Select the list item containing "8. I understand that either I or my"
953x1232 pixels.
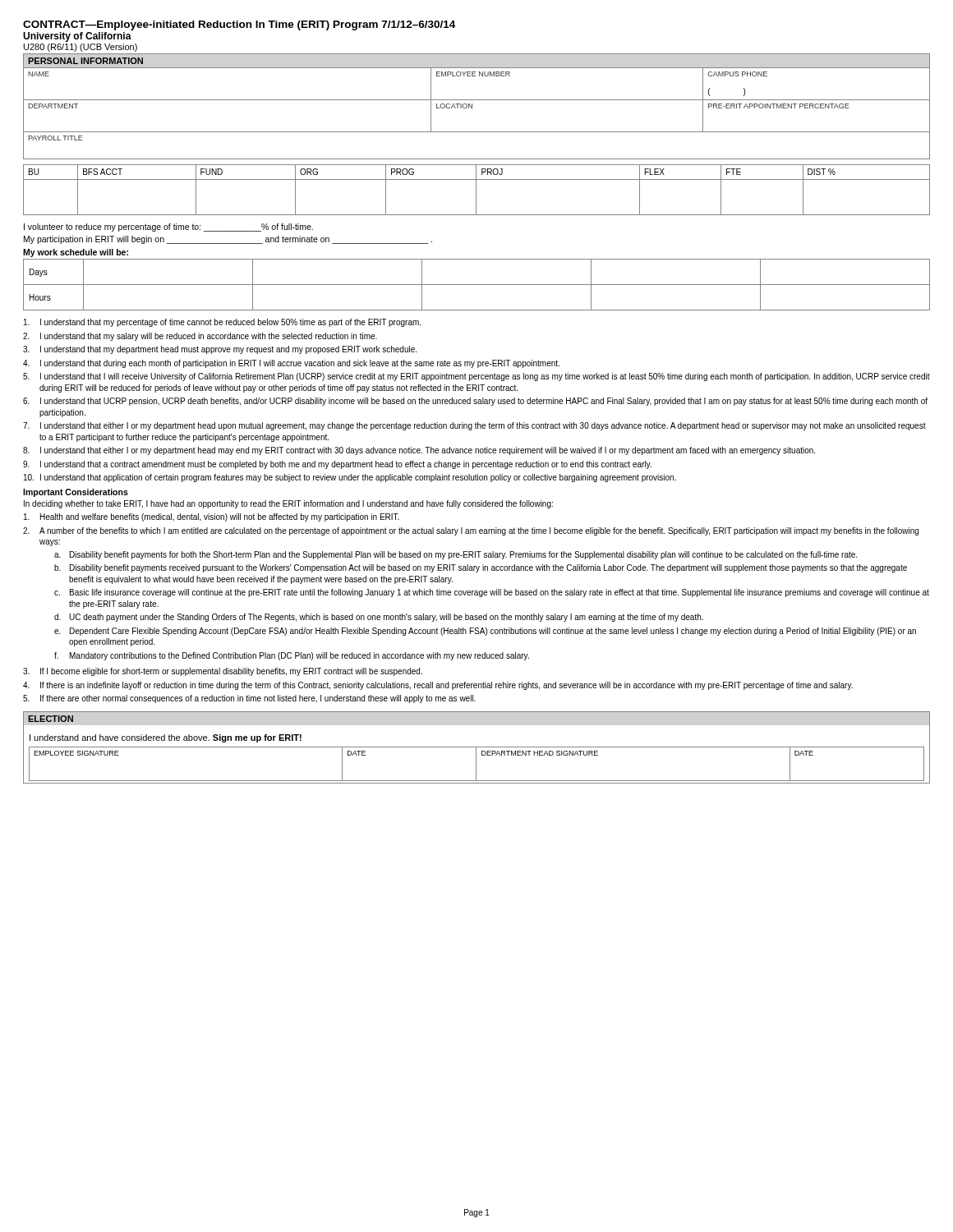[x=476, y=451]
